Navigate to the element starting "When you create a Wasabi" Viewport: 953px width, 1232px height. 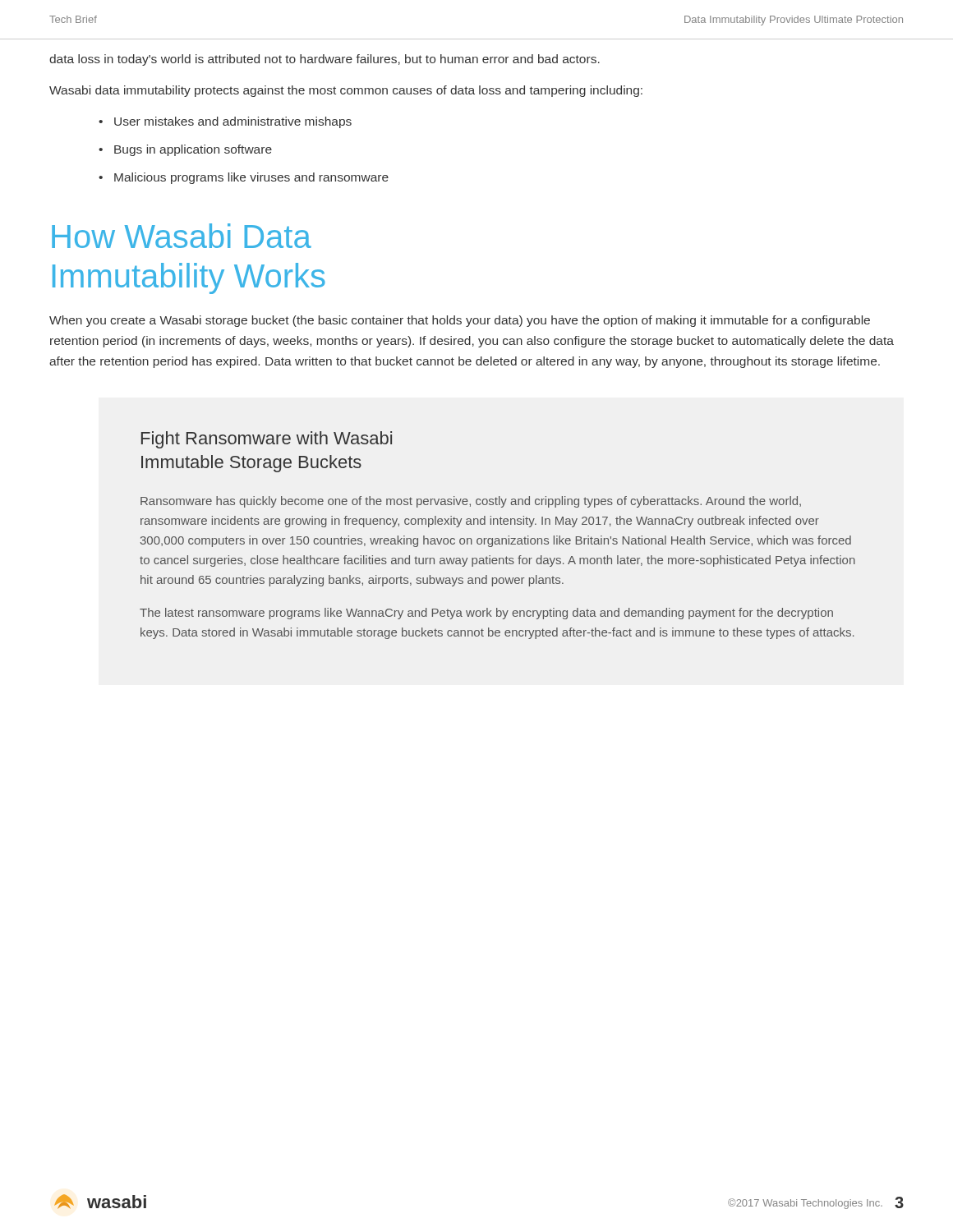(471, 340)
